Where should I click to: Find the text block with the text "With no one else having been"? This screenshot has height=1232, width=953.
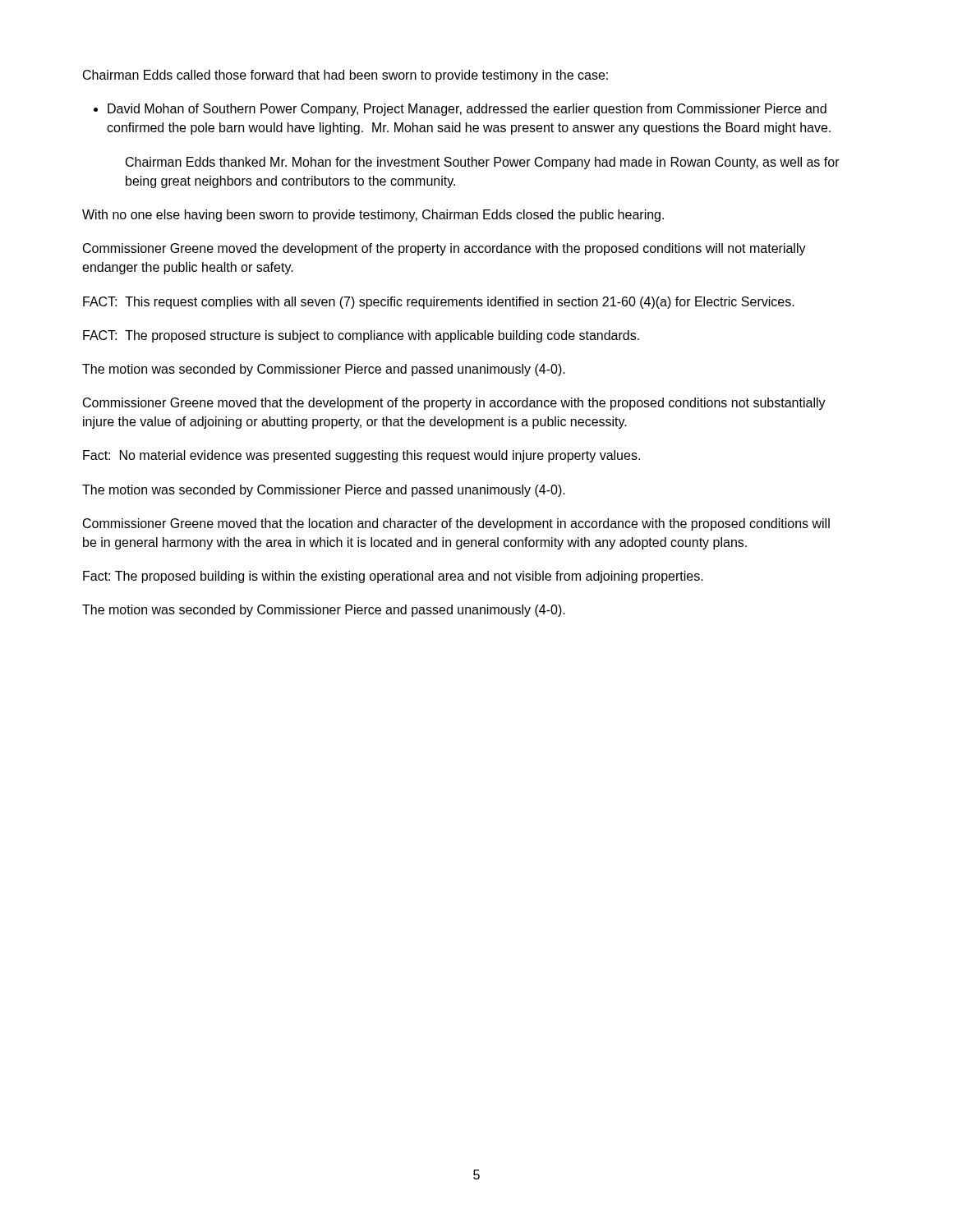point(374,215)
